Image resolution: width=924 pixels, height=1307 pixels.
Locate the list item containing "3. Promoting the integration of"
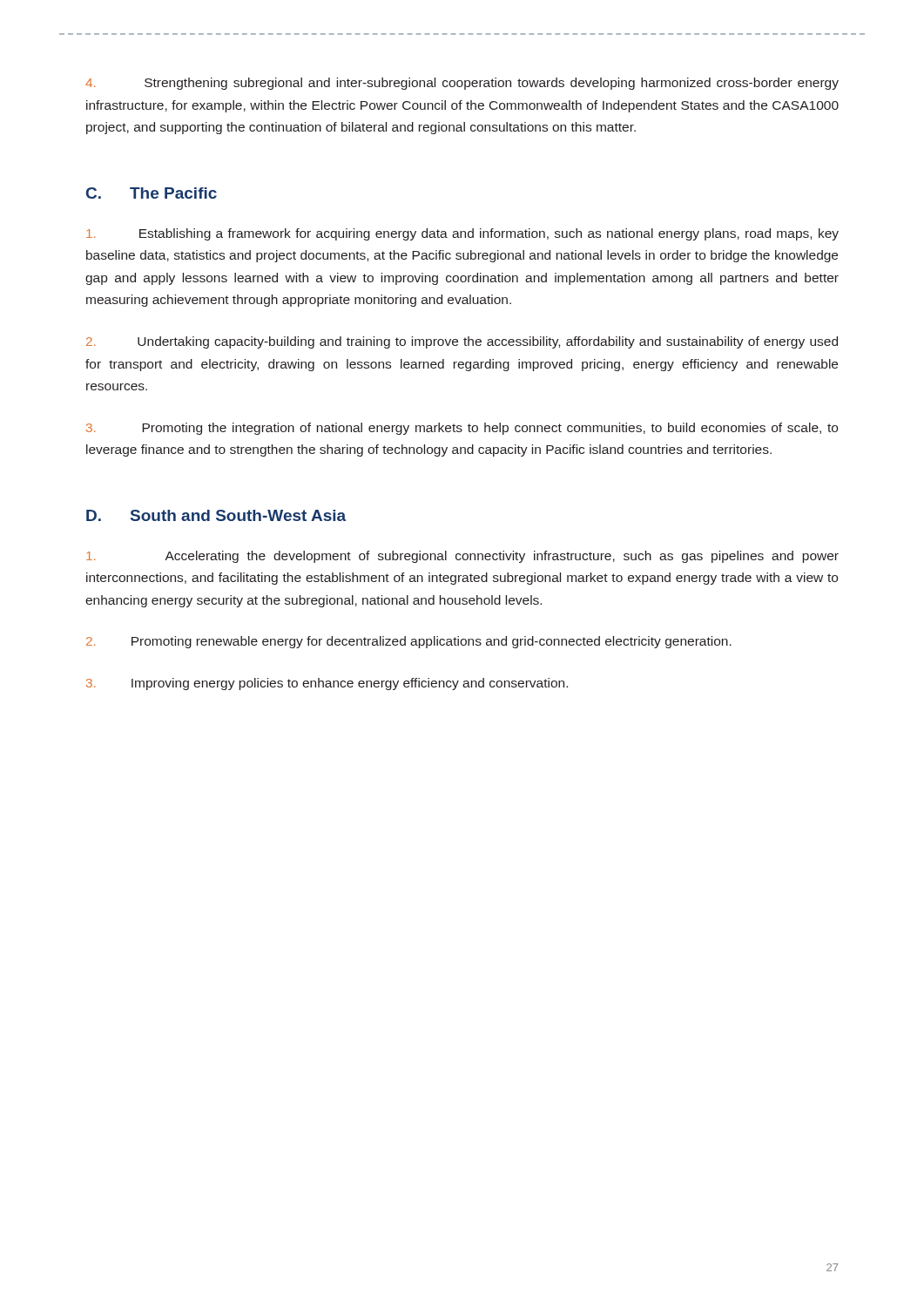(462, 438)
